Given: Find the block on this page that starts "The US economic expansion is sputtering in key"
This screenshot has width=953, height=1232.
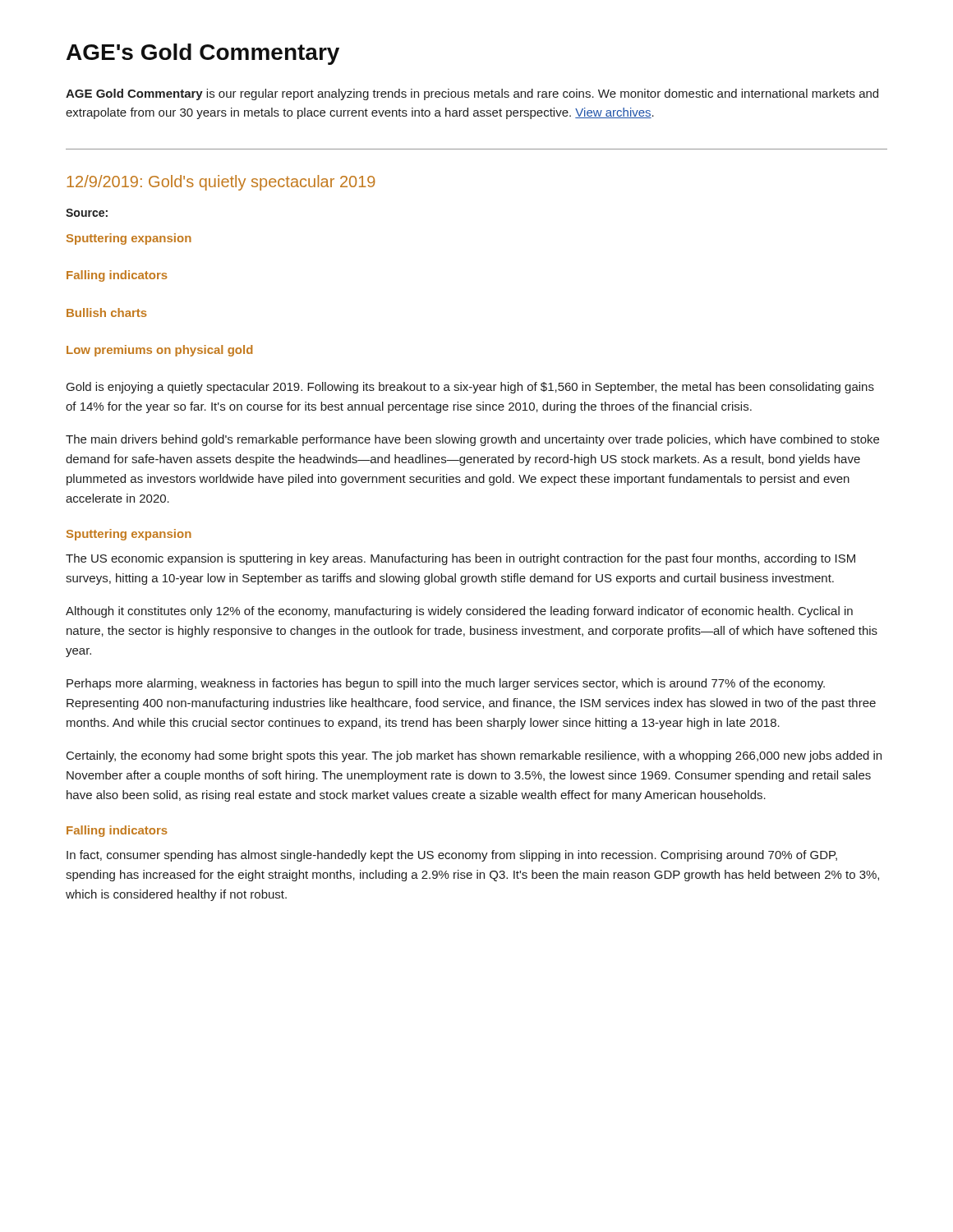Looking at the screenshot, I should click(x=476, y=568).
